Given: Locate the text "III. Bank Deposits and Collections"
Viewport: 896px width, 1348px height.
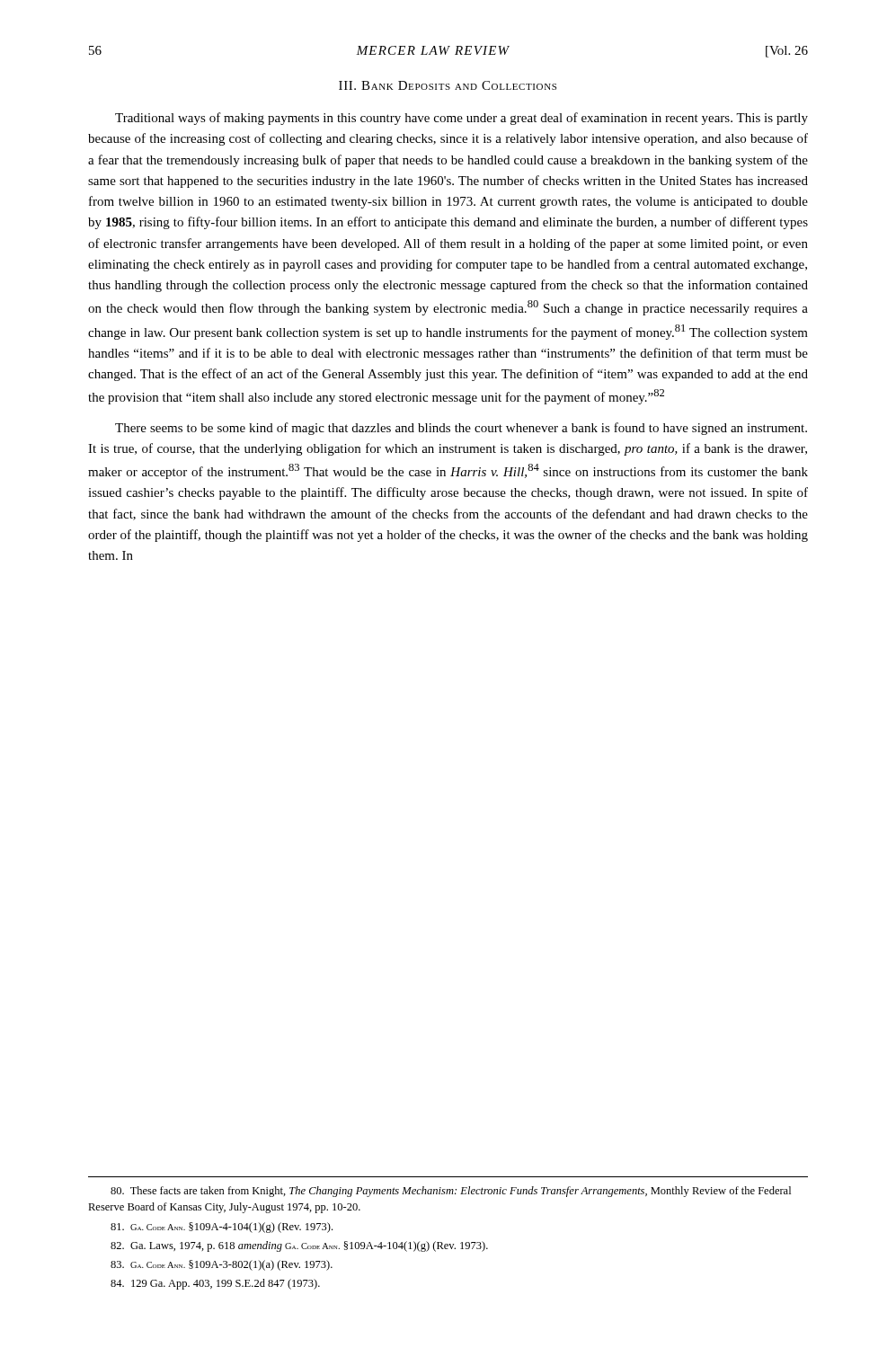Looking at the screenshot, I should coord(448,85).
